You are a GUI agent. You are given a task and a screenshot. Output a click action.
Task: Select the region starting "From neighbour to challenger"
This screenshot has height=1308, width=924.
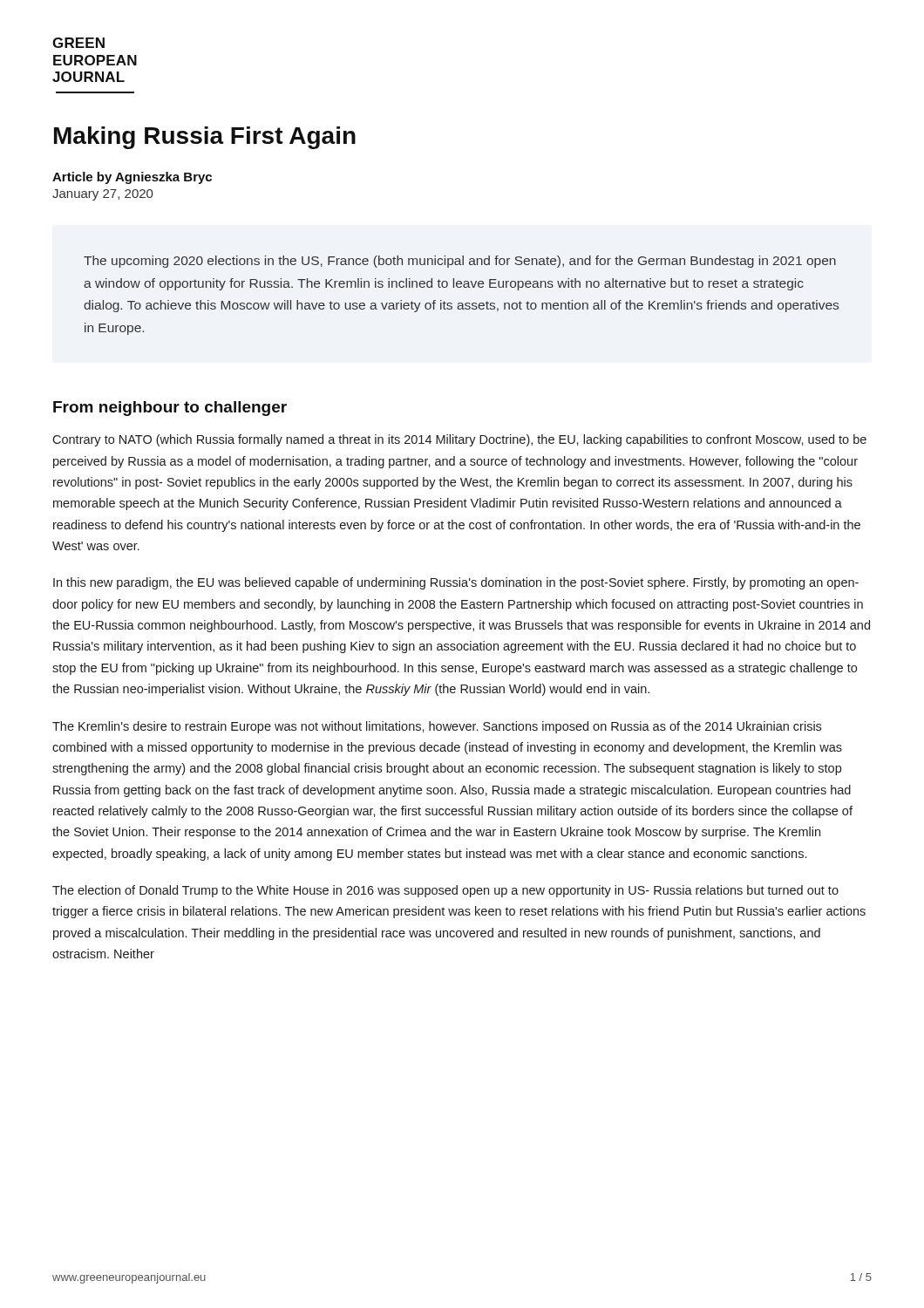coord(170,407)
